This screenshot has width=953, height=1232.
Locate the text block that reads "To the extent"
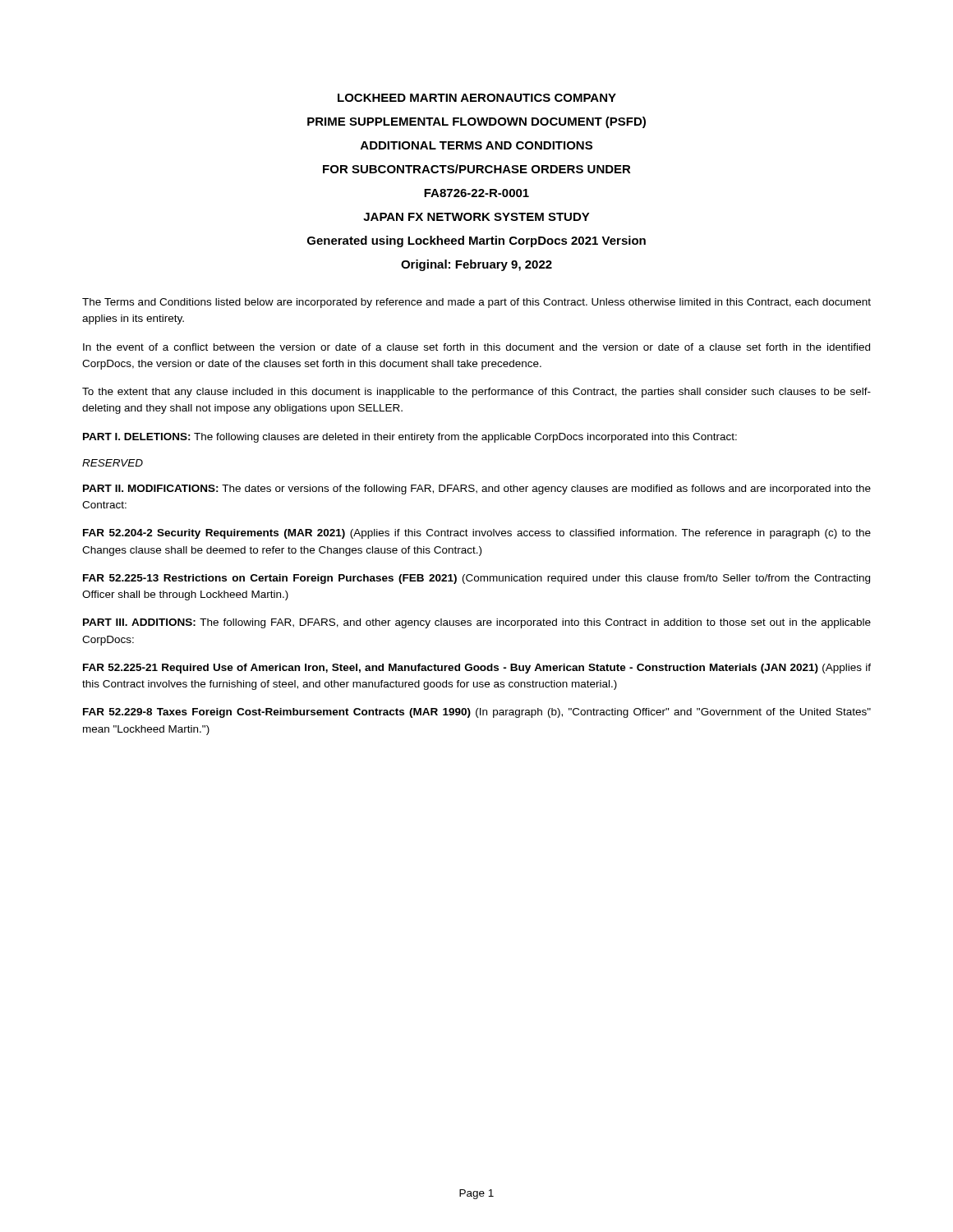[476, 400]
